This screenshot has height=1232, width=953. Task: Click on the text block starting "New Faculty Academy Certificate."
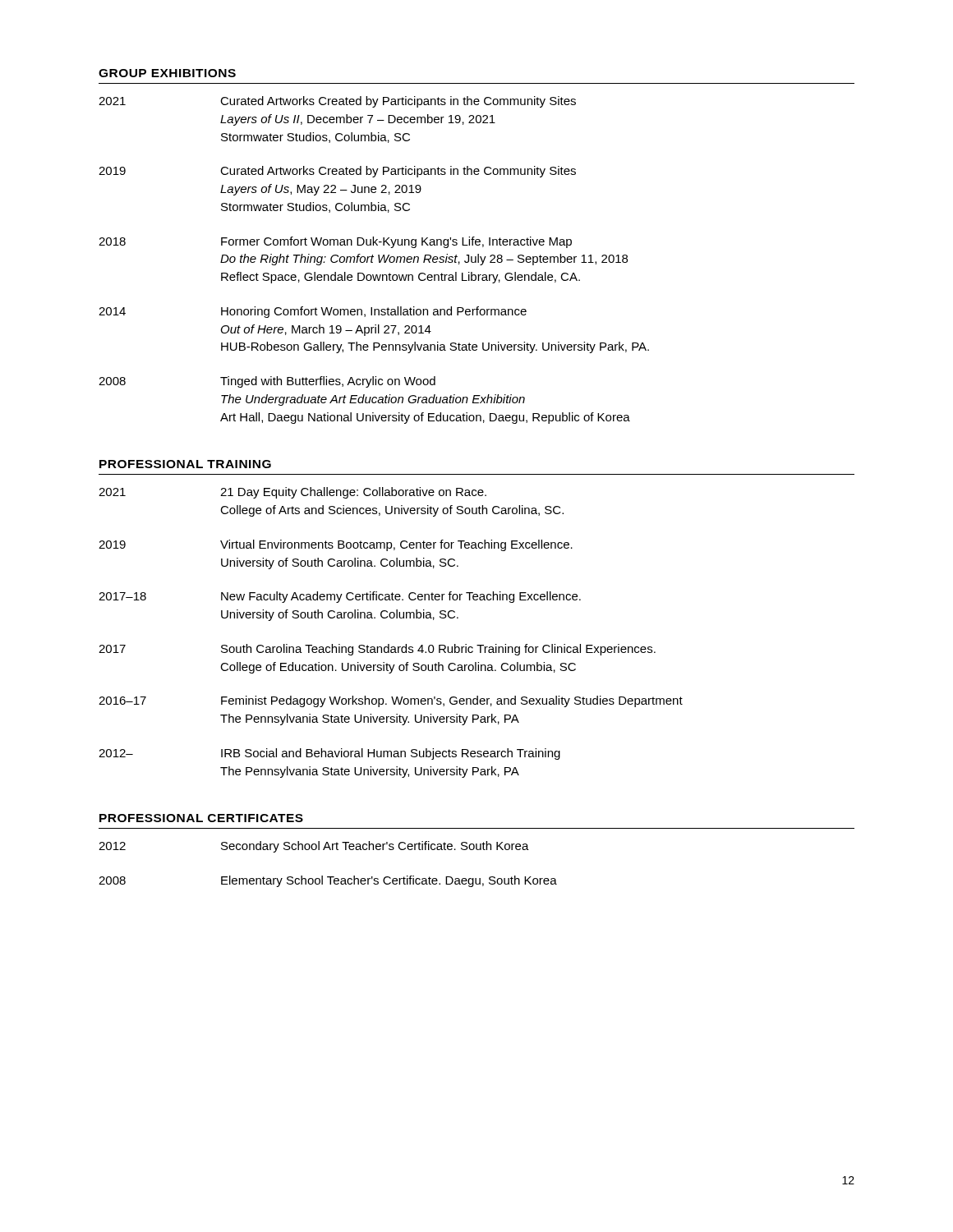coord(401,605)
